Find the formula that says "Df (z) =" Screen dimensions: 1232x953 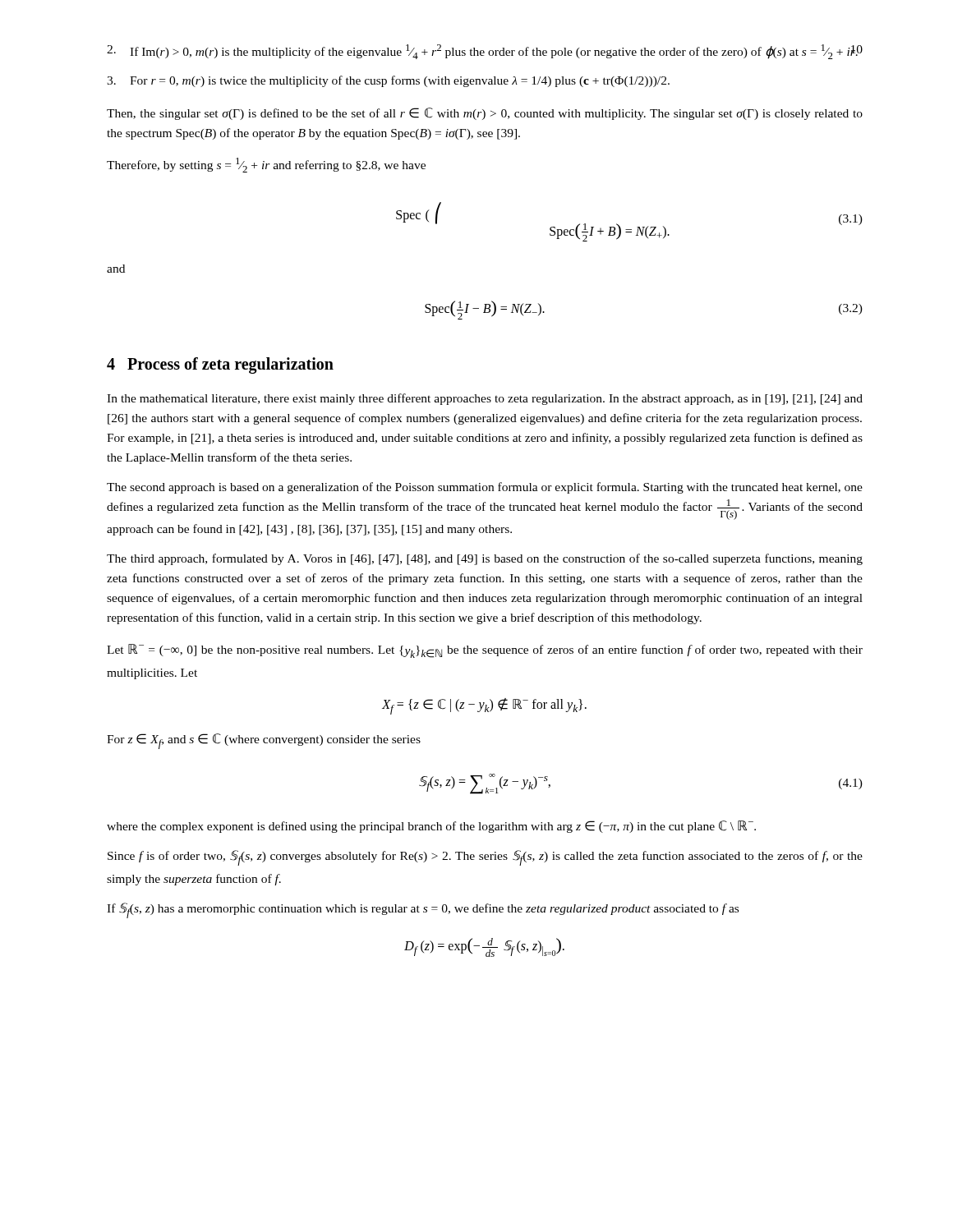(x=485, y=945)
